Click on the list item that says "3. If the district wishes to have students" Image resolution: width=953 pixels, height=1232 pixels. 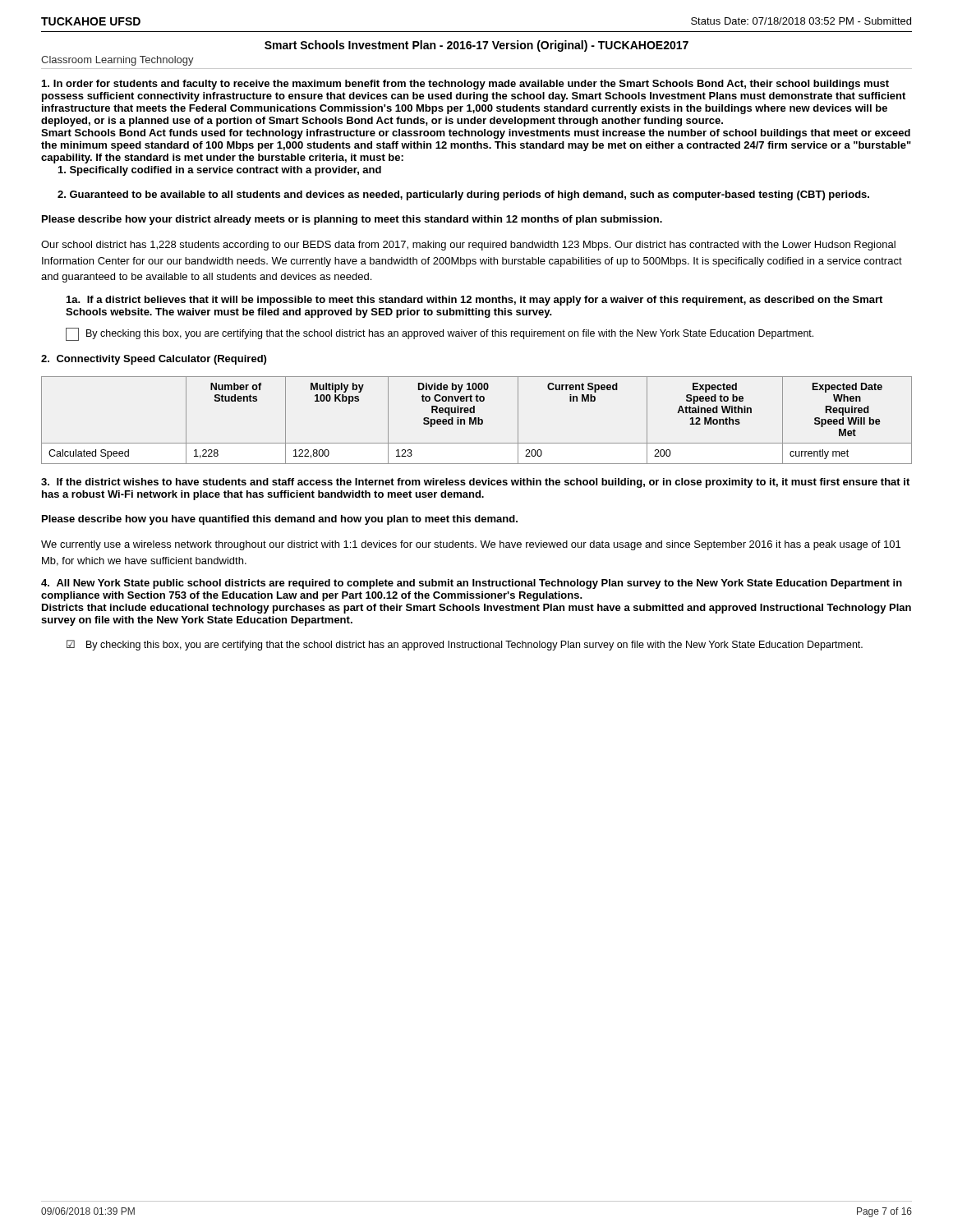pos(475,500)
